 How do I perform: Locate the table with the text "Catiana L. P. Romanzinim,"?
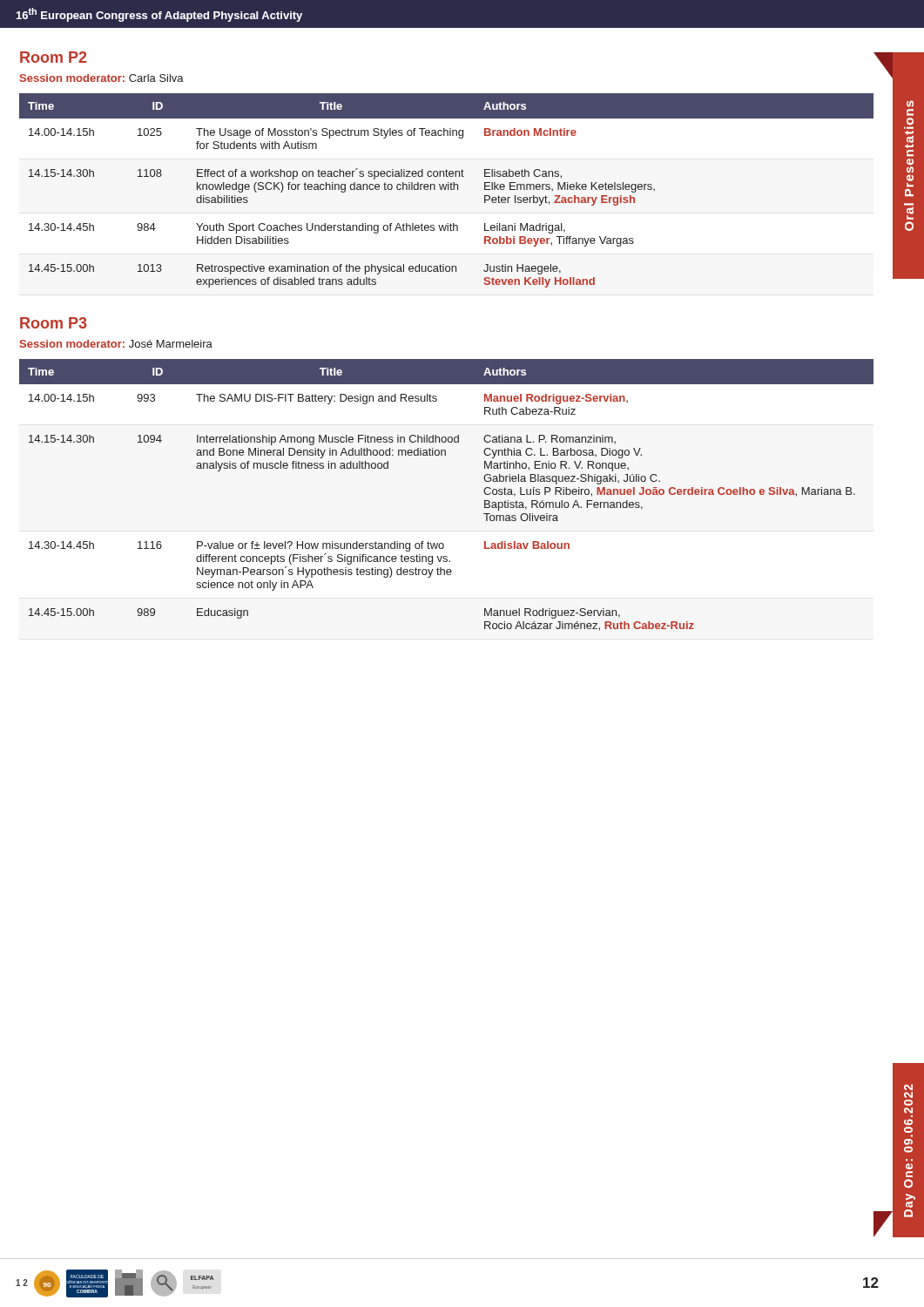tap(446, 499)
